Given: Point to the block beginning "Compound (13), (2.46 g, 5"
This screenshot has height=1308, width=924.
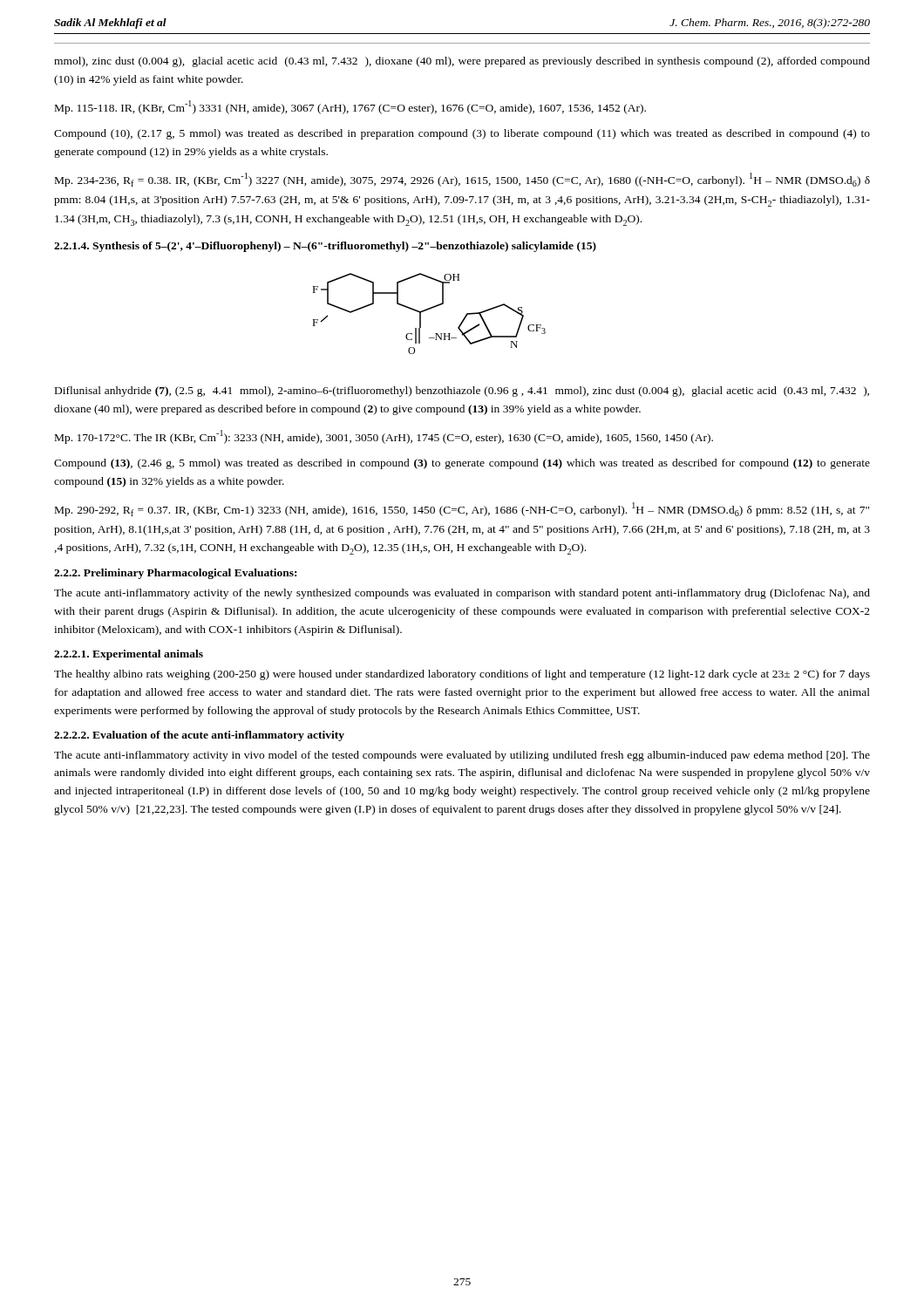Looking at the screenshot, I should click(x=462, y=472).
